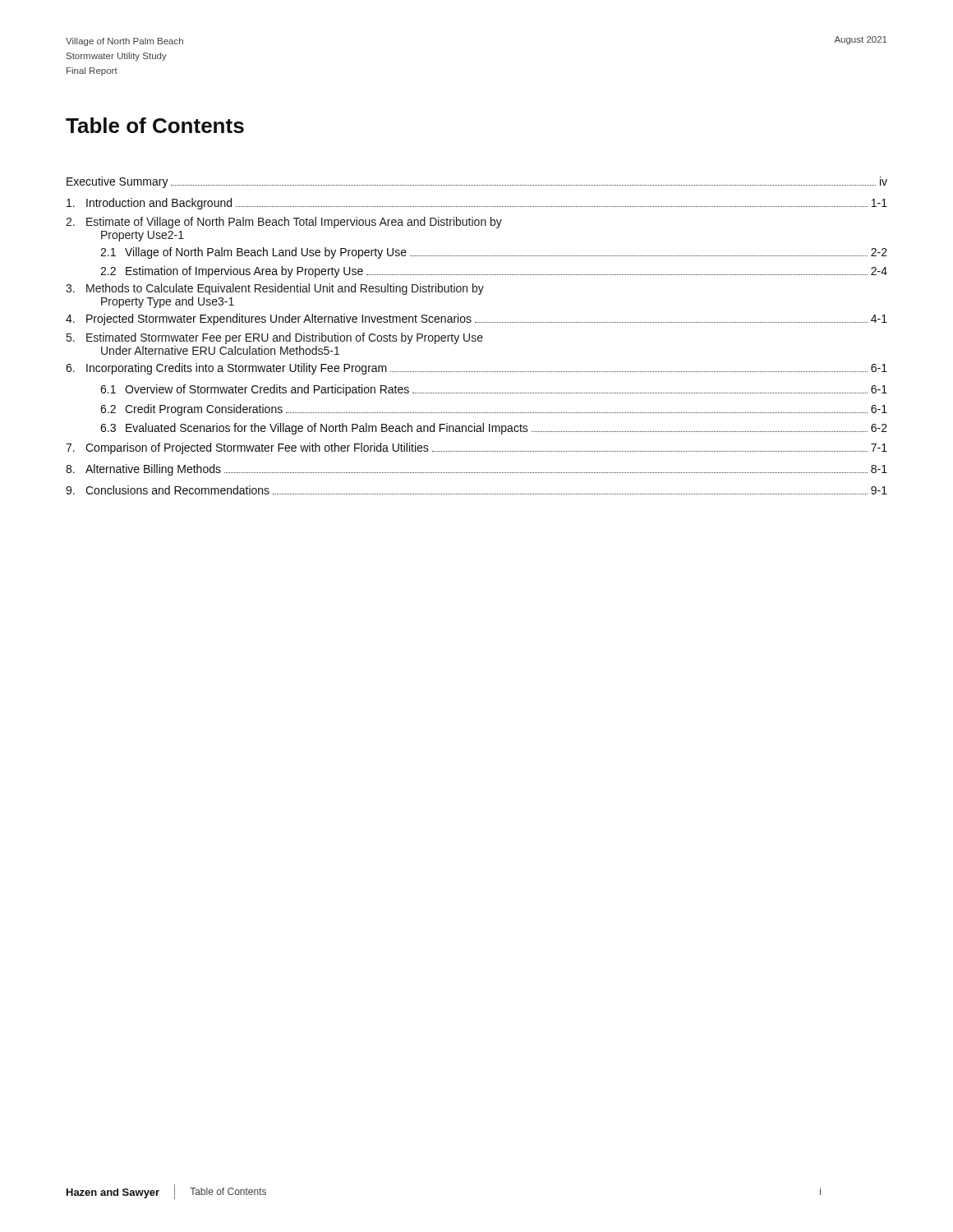Locate the block of text that opens with "6.2Credit Program Considerations"
953x1232 pixels.
pos(494,409)
